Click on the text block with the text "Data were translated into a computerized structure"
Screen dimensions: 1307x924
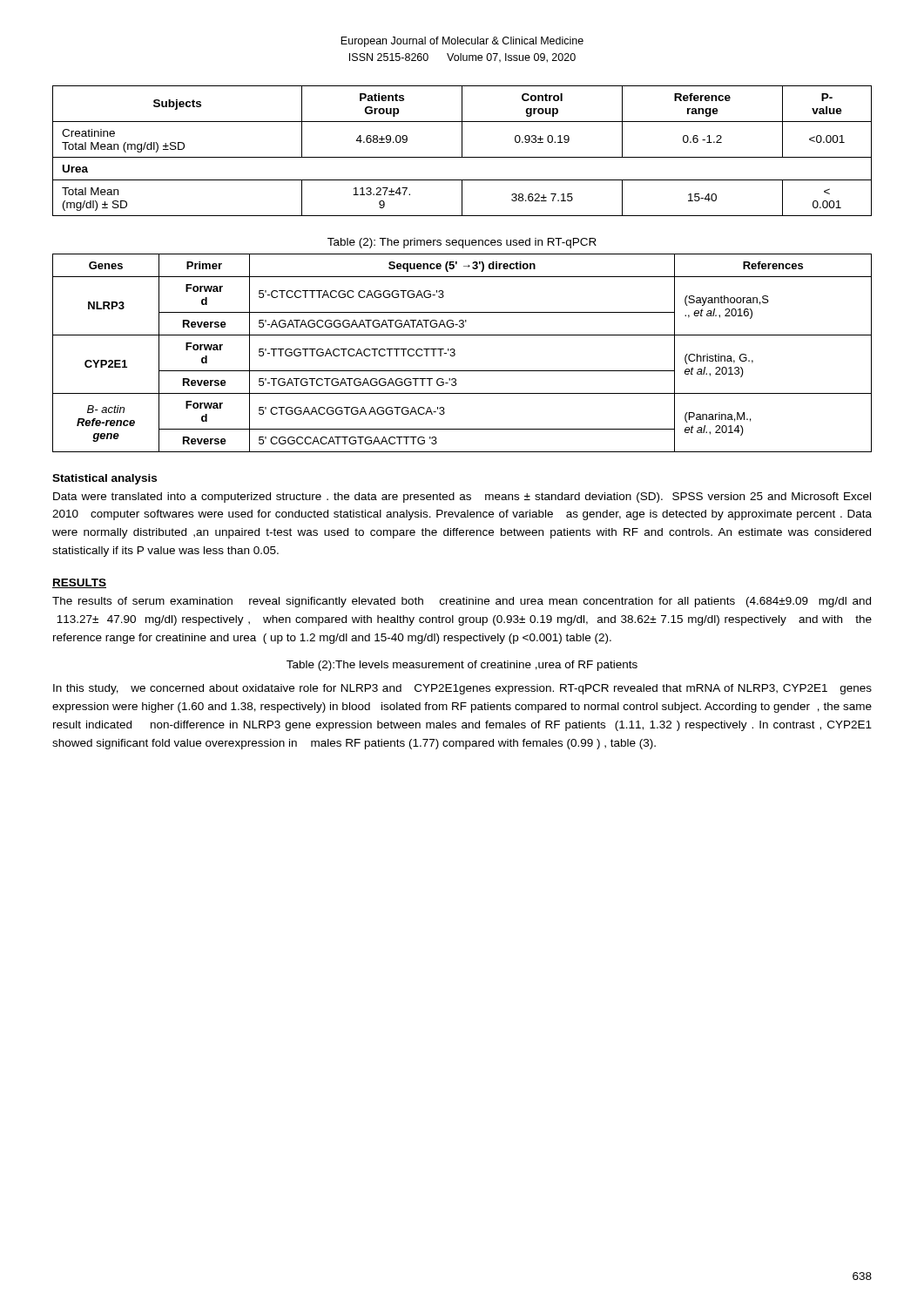462,523
